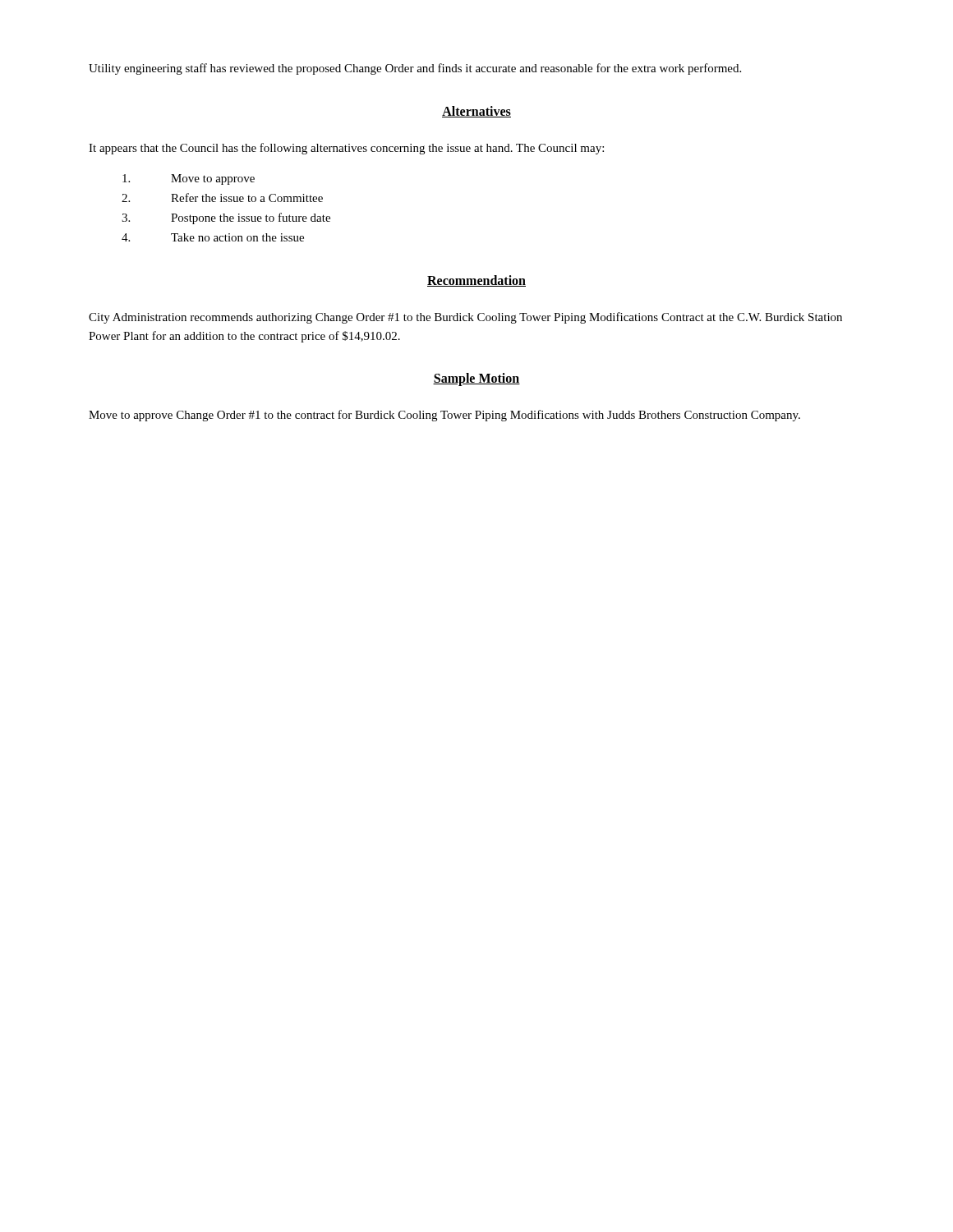This screenshot has height=1232, width=953.
Task: Point to the block starting "4. Take no"
Action: point(213,237)
